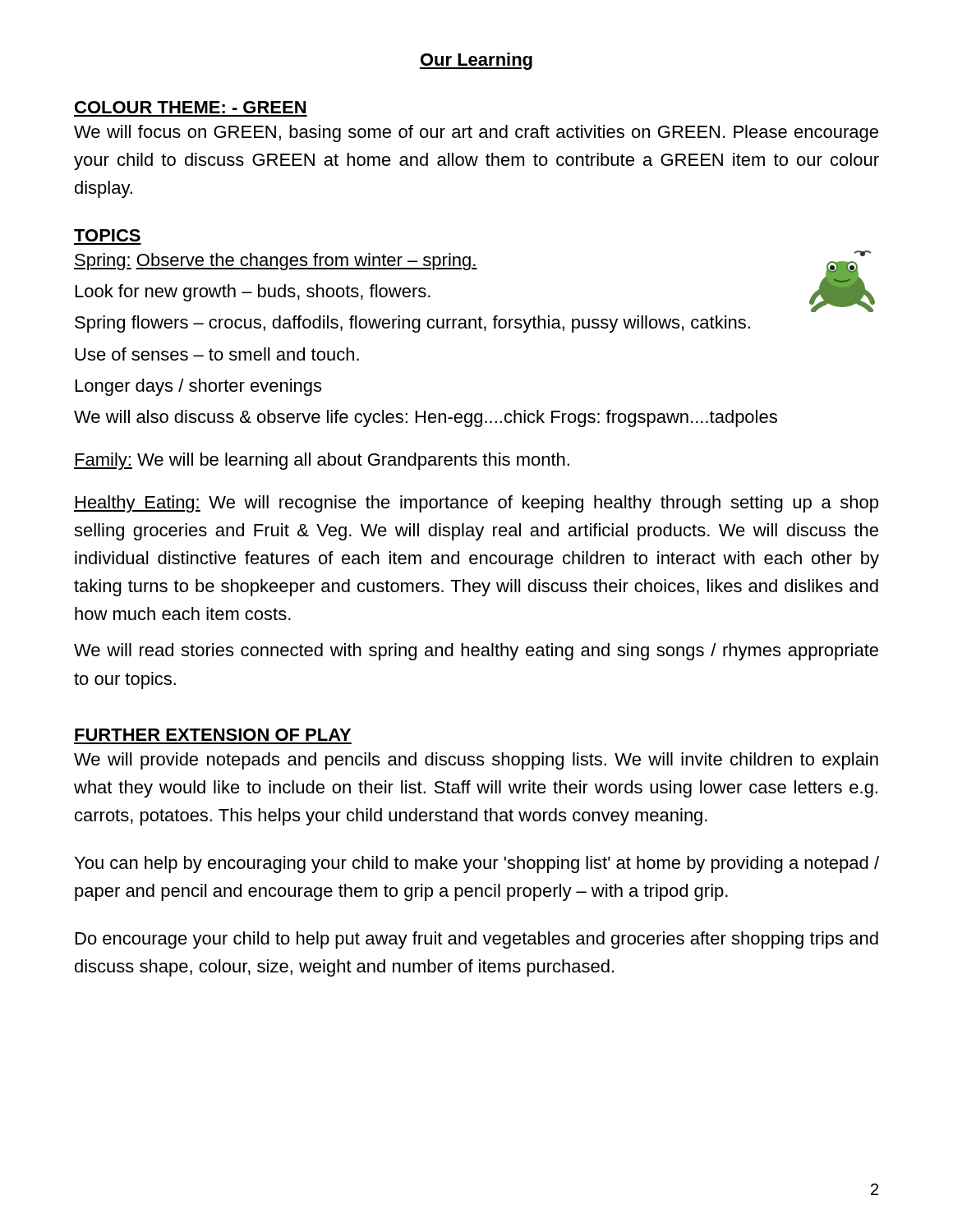Point to the element starting "We will focus on"
The height and width of the screenshot is (1232, 953).
tap(476, 160)
